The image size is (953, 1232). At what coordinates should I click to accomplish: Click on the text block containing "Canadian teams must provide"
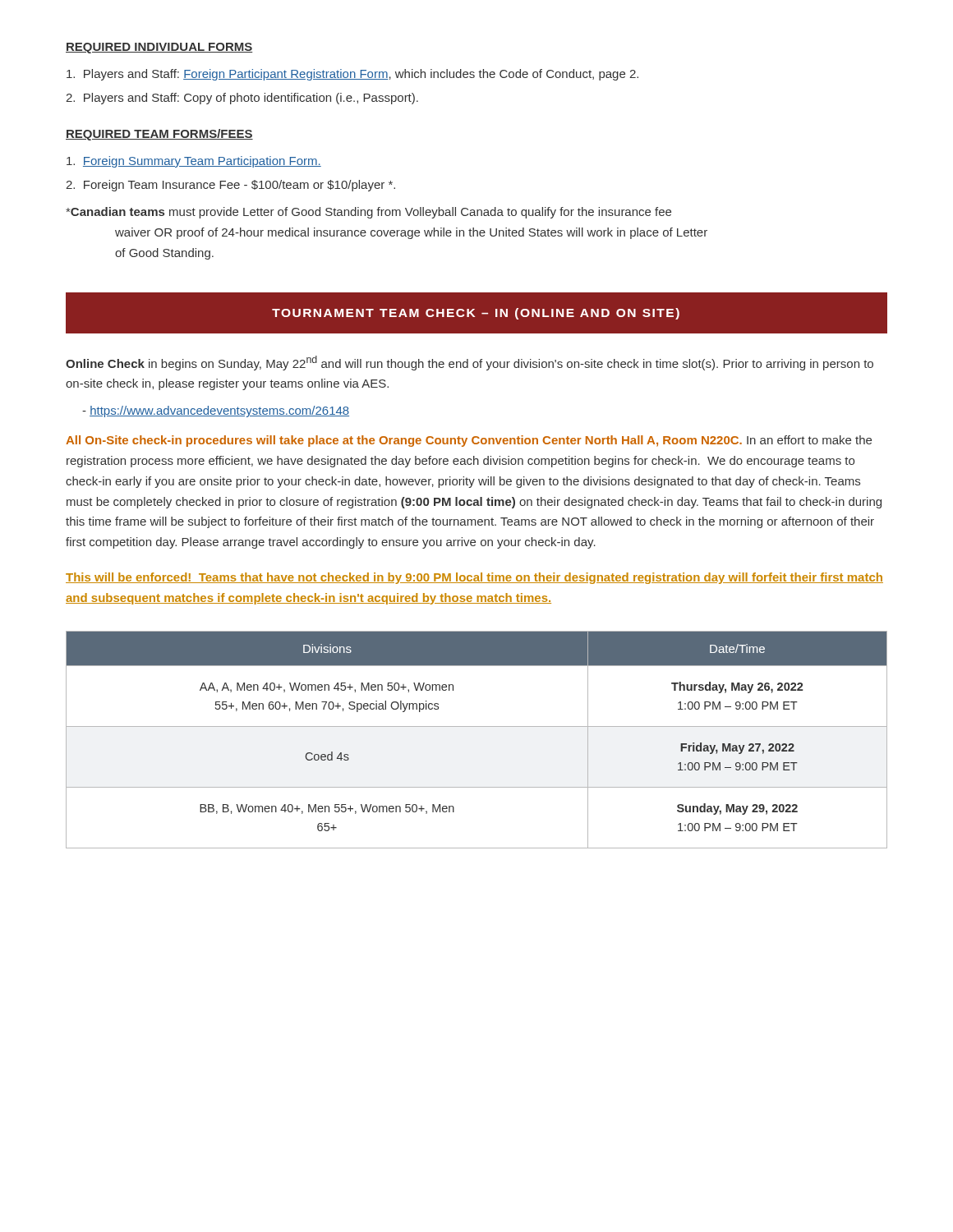click(x=476, y=234)
